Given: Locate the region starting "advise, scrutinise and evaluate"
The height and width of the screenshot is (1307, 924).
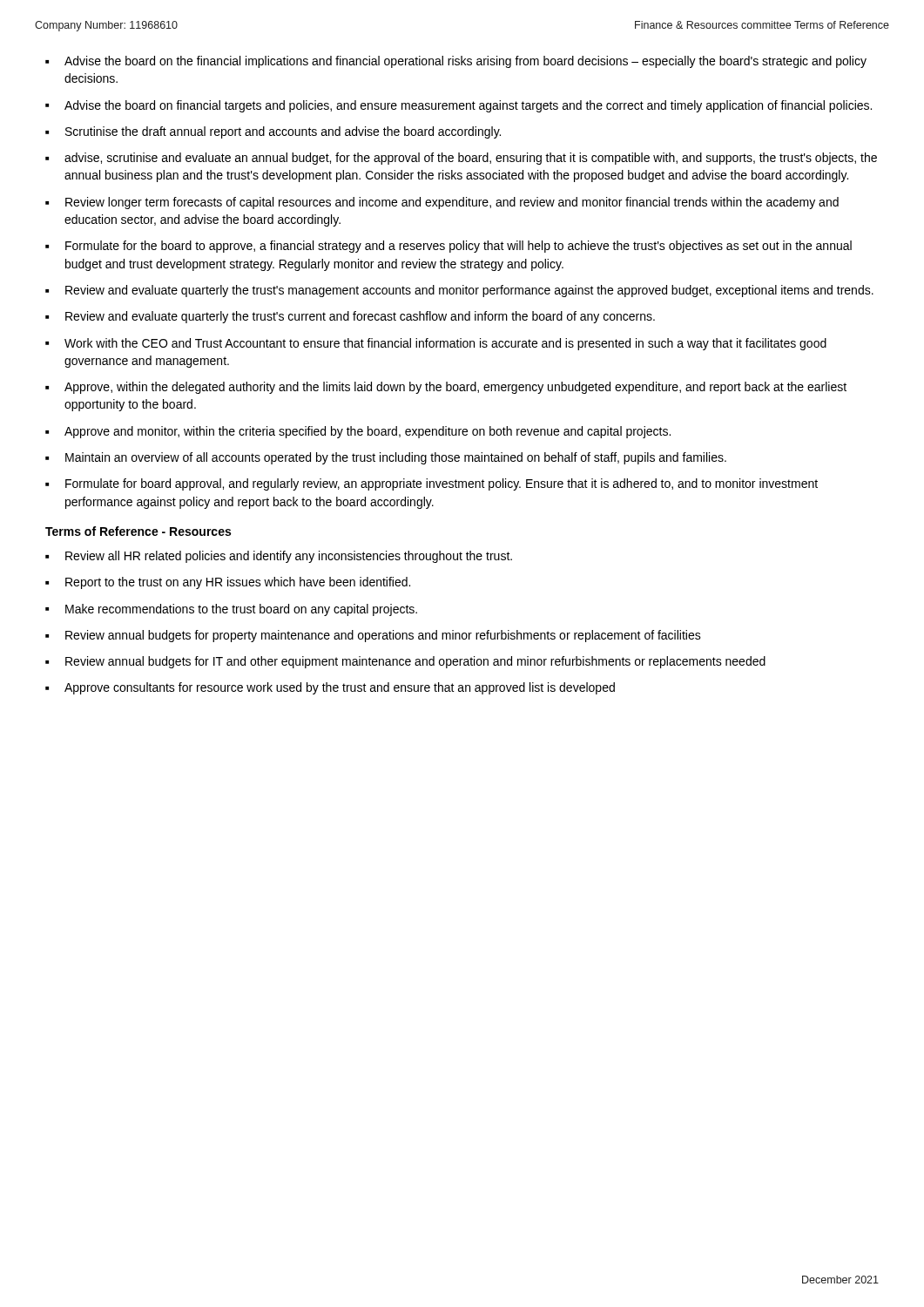Looking at the screenshot, I should [x=462, y=167].
